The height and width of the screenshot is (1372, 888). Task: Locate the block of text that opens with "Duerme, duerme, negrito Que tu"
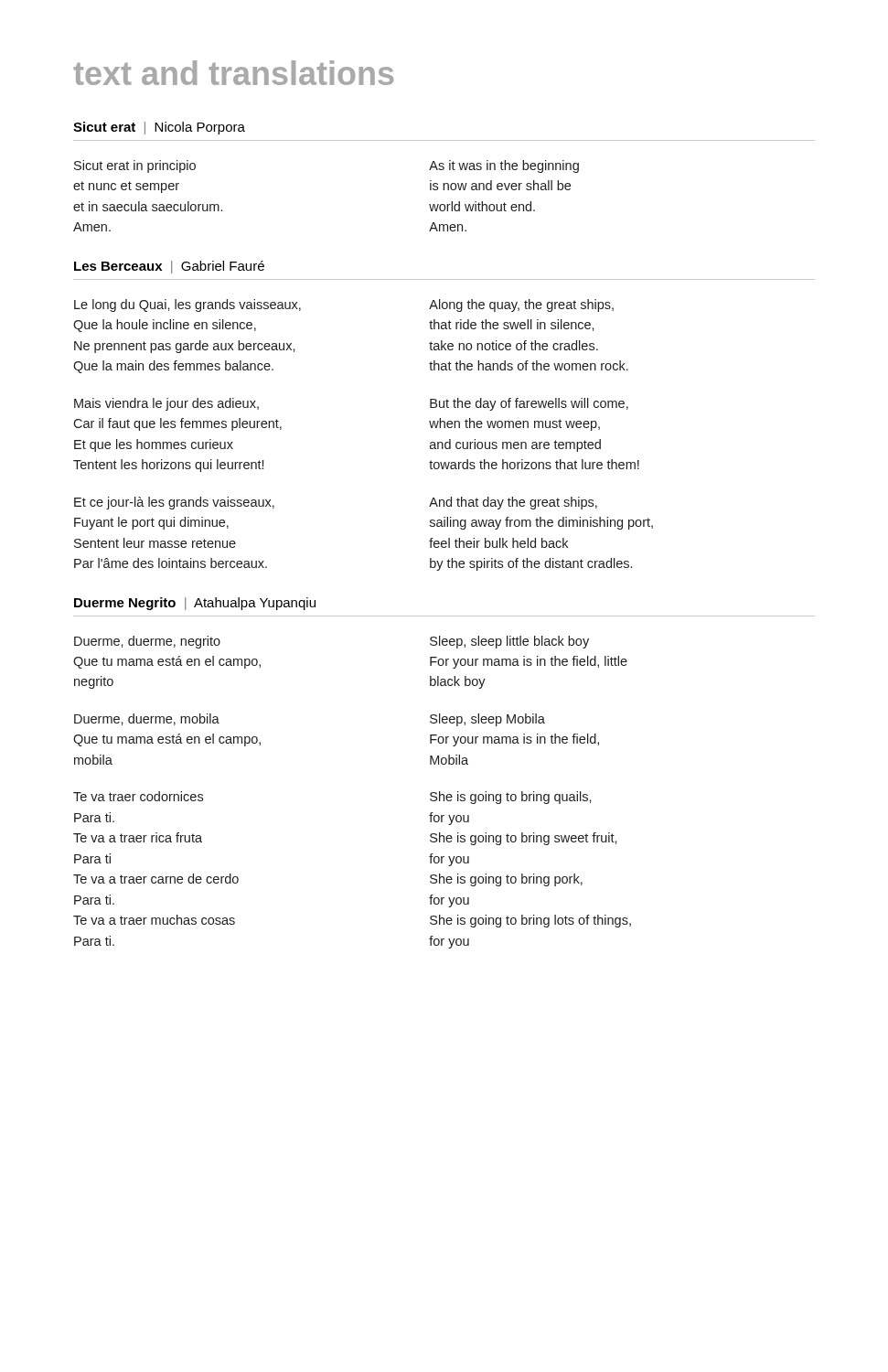pyautogui.click(x=168, y=661)
